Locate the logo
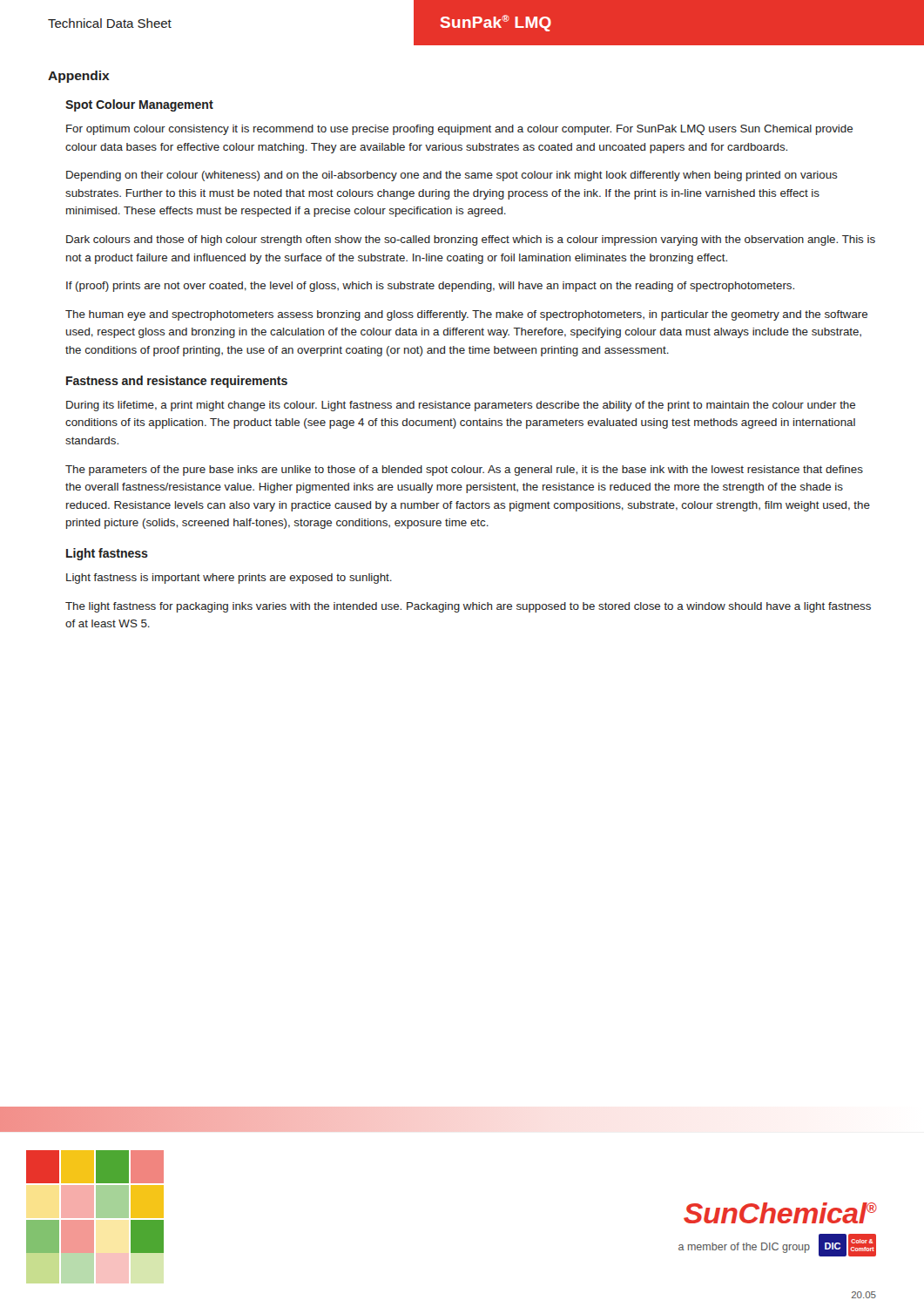924x1307 pixels. pos(777,1228)
